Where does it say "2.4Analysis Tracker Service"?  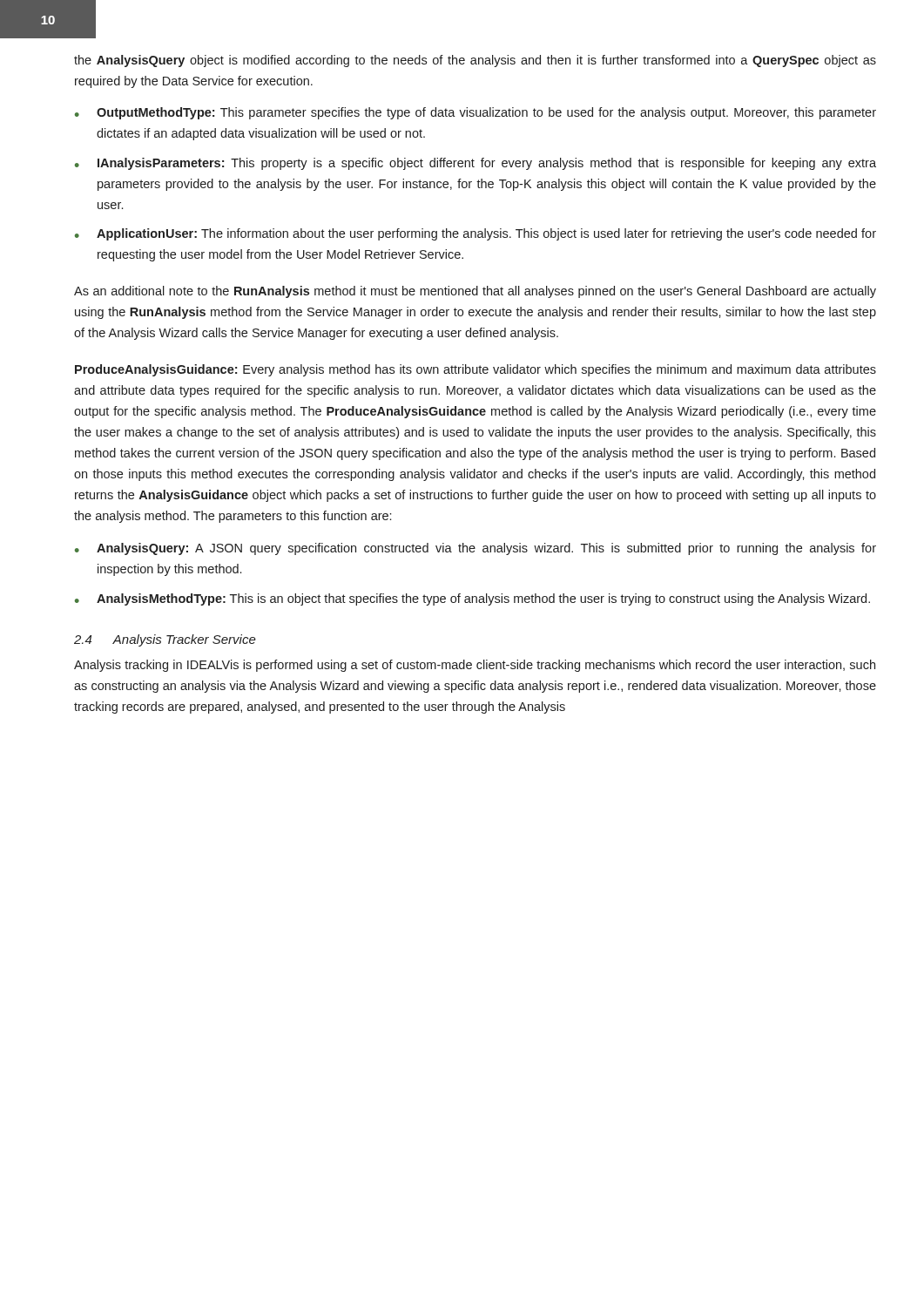165,640
